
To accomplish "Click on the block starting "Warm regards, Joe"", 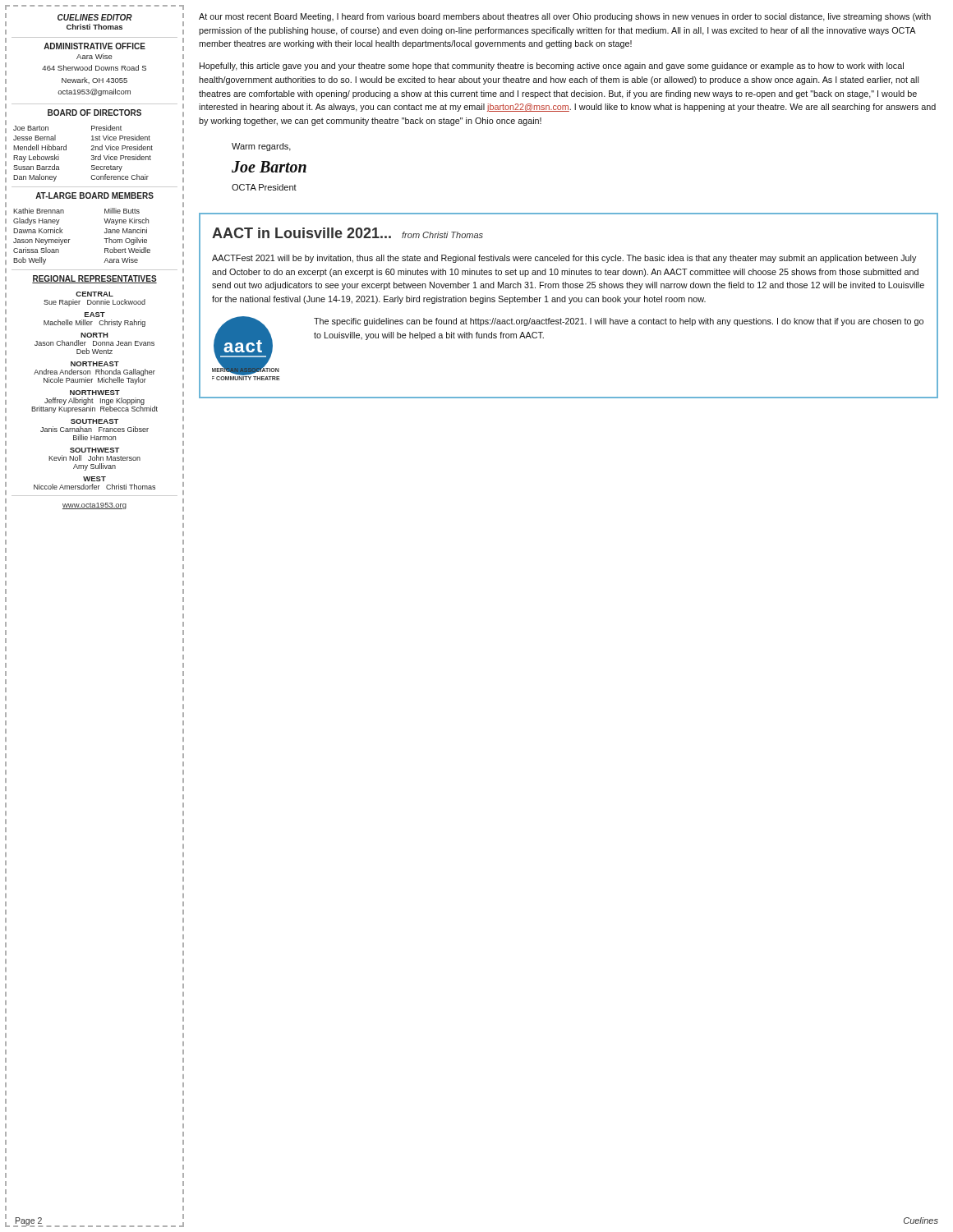I will pos(261,147).
